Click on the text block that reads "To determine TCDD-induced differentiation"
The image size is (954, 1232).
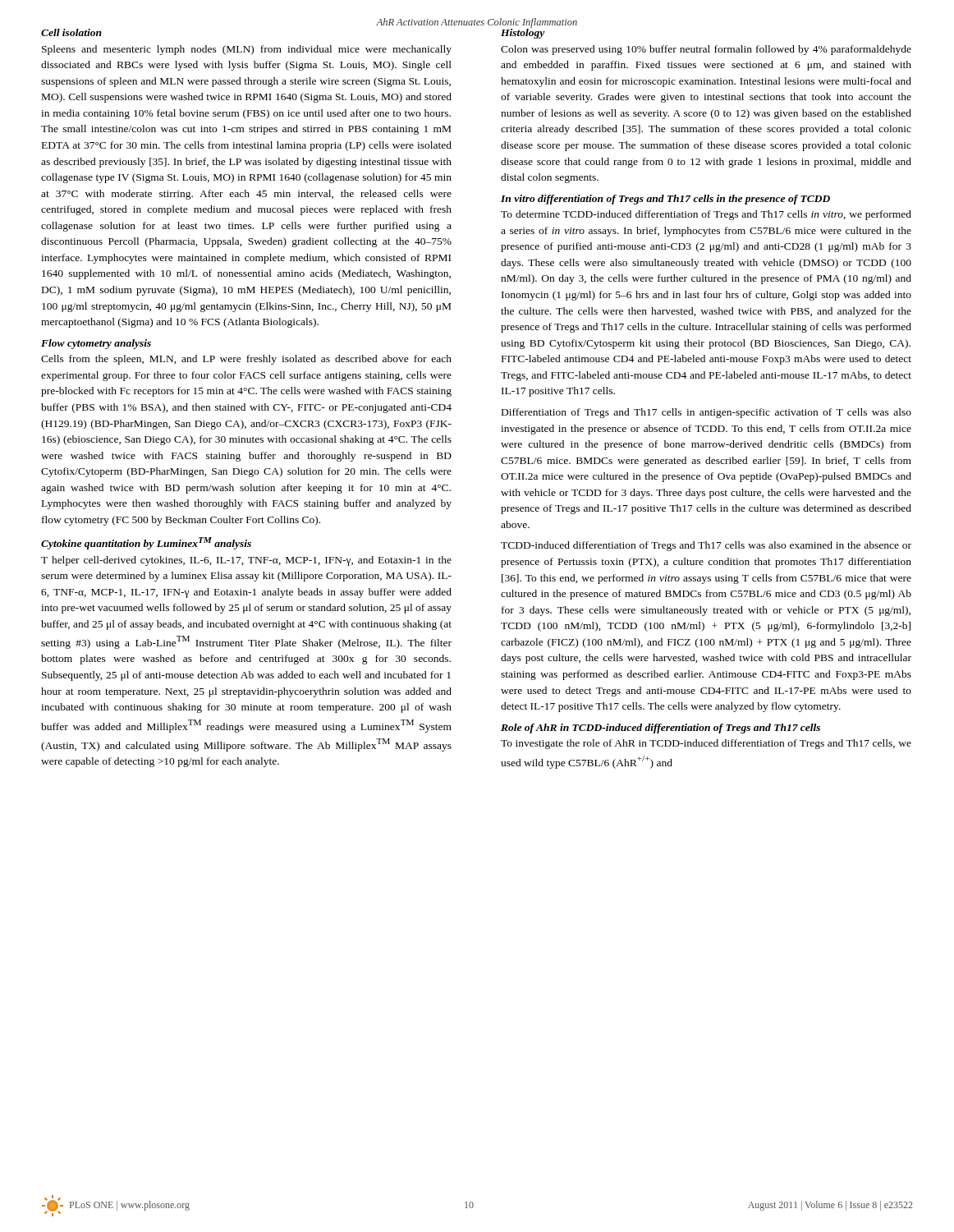706,303
